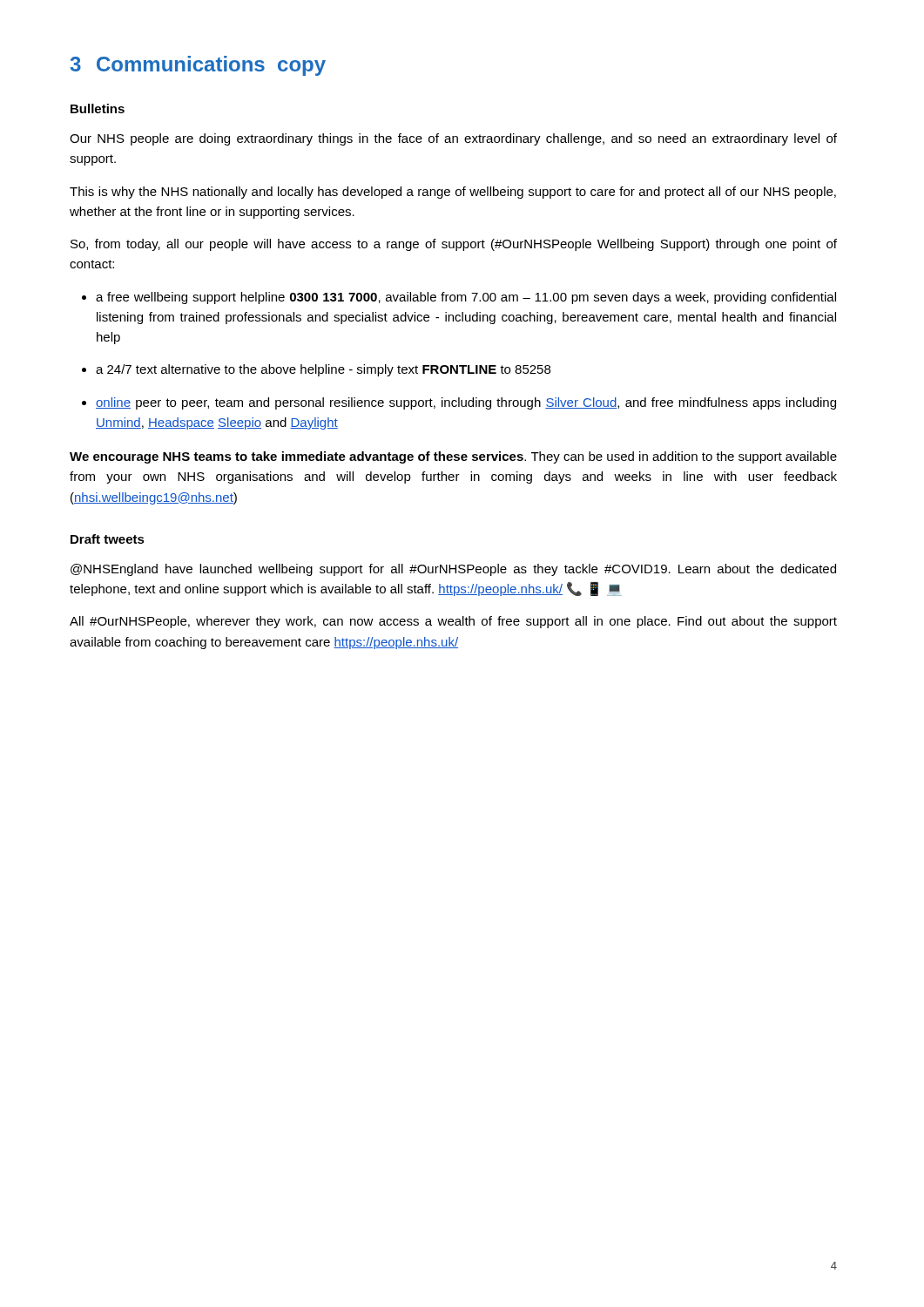Find the passage starting "Our NHS people"
This screenshot has width=924, height=1307.
(x=453, y=148)
